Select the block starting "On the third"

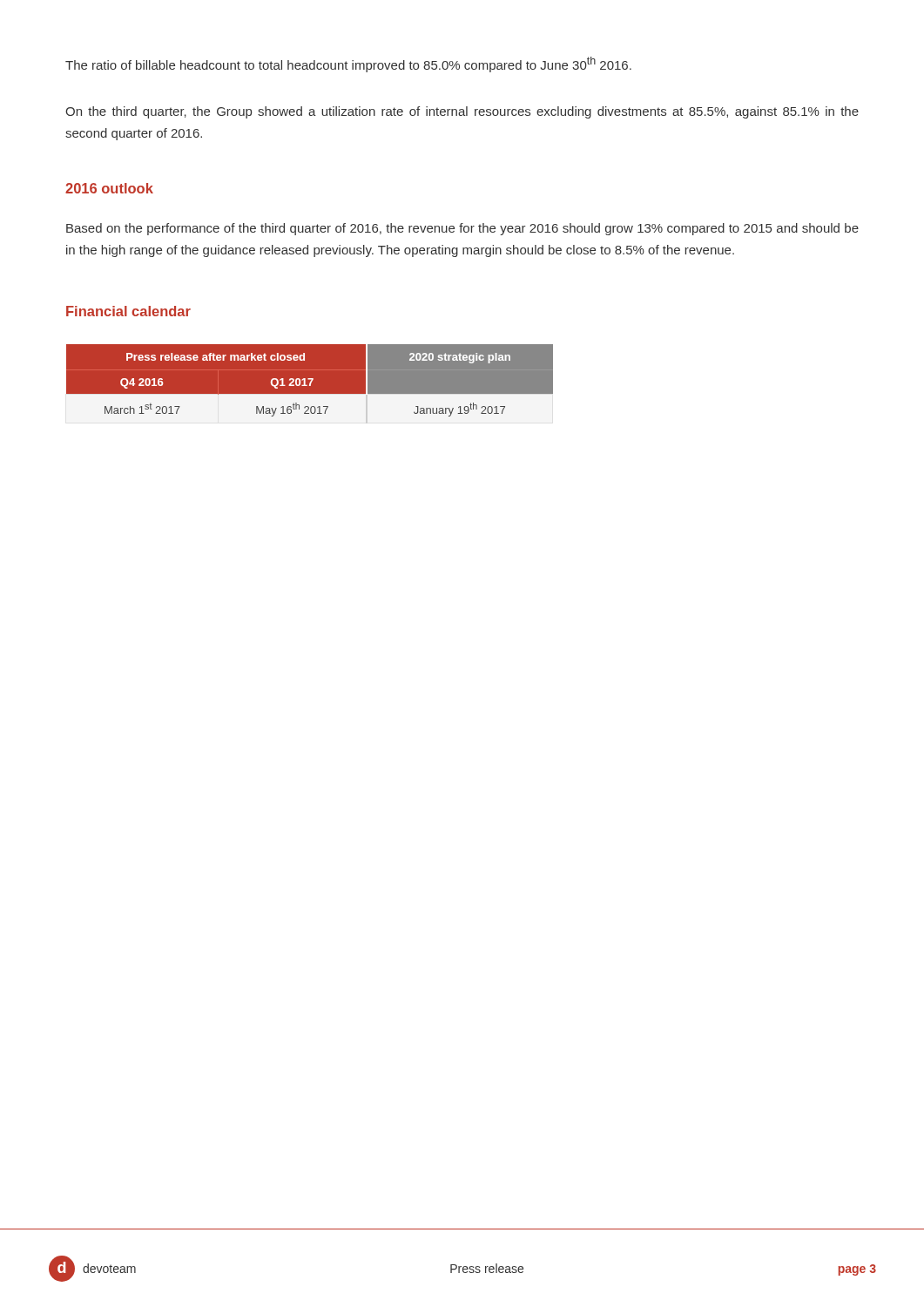(x=462, y=122)
